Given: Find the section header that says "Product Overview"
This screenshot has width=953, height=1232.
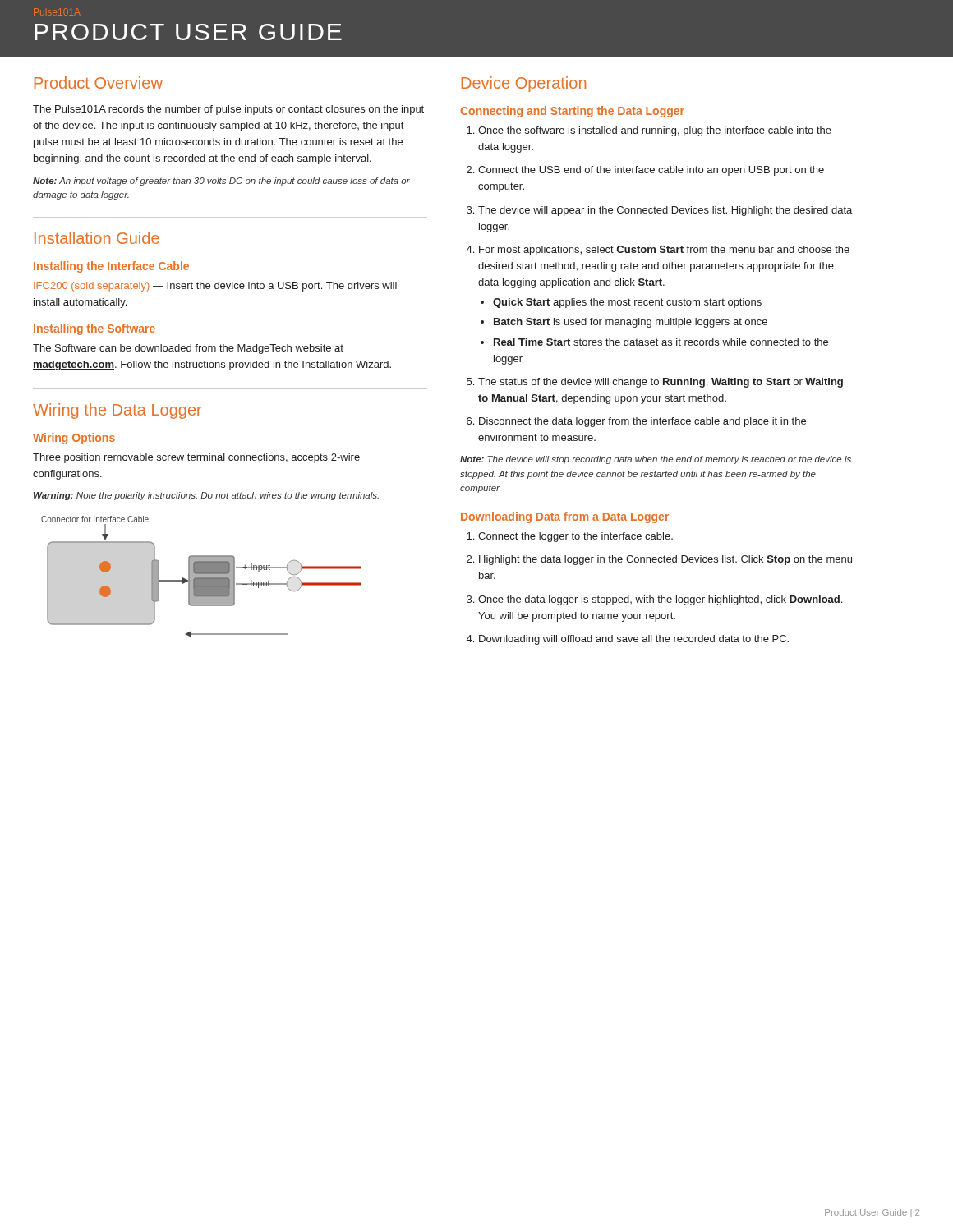Looking at the screenshot, I should 99,83.
